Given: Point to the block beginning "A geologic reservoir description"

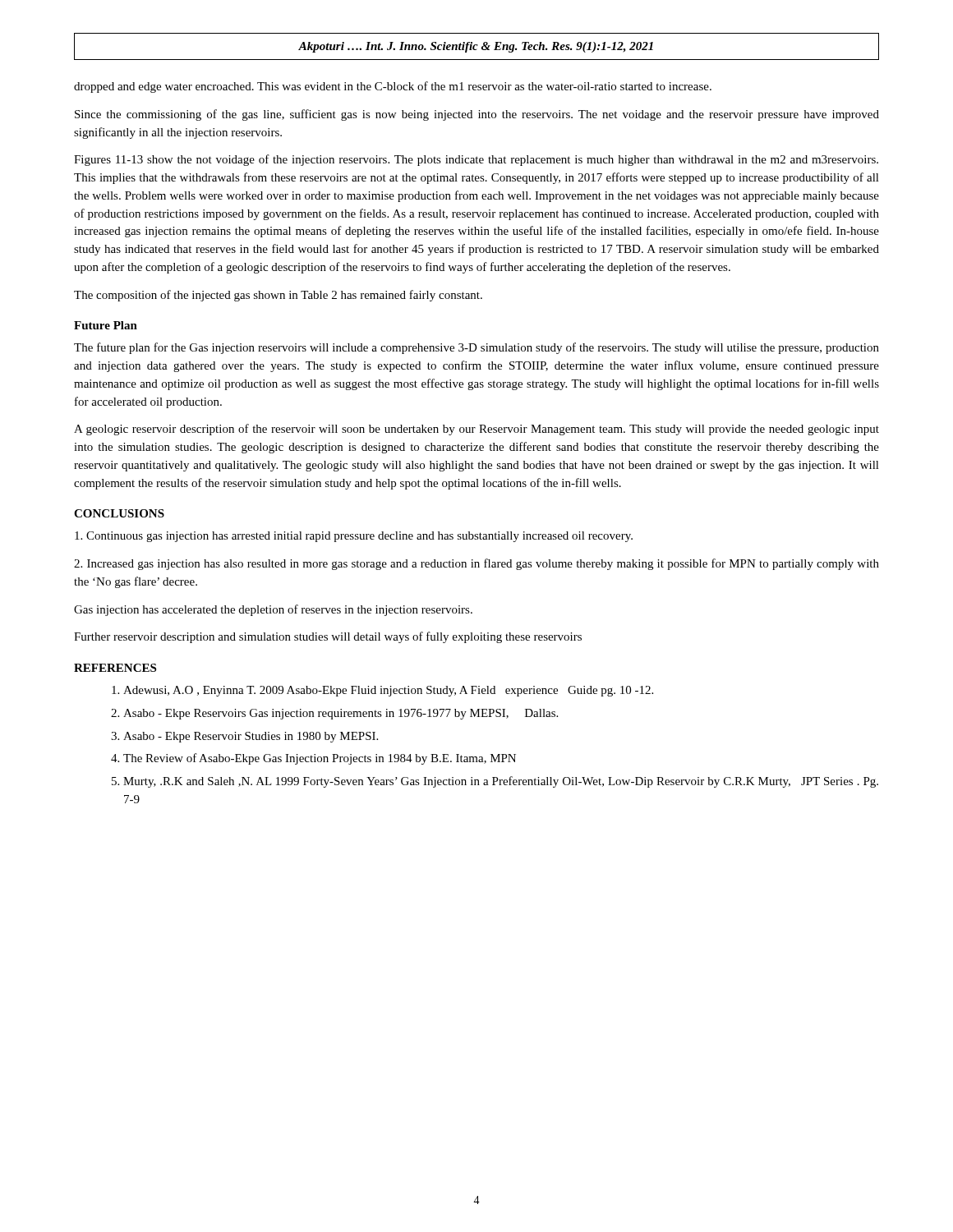Looking at the screenshot, I should coord(476,456).
